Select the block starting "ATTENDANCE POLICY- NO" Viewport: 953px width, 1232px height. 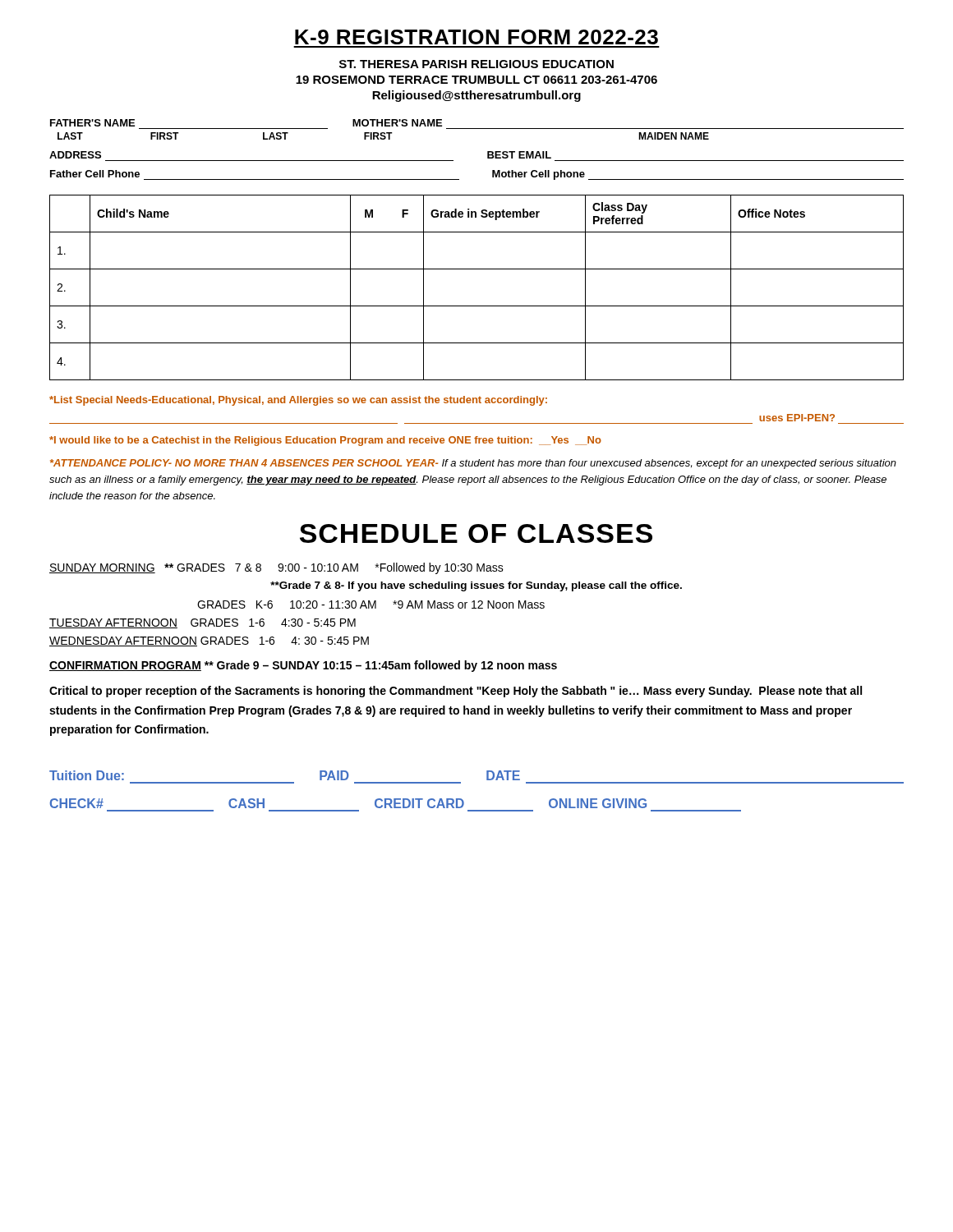(473, 479)
